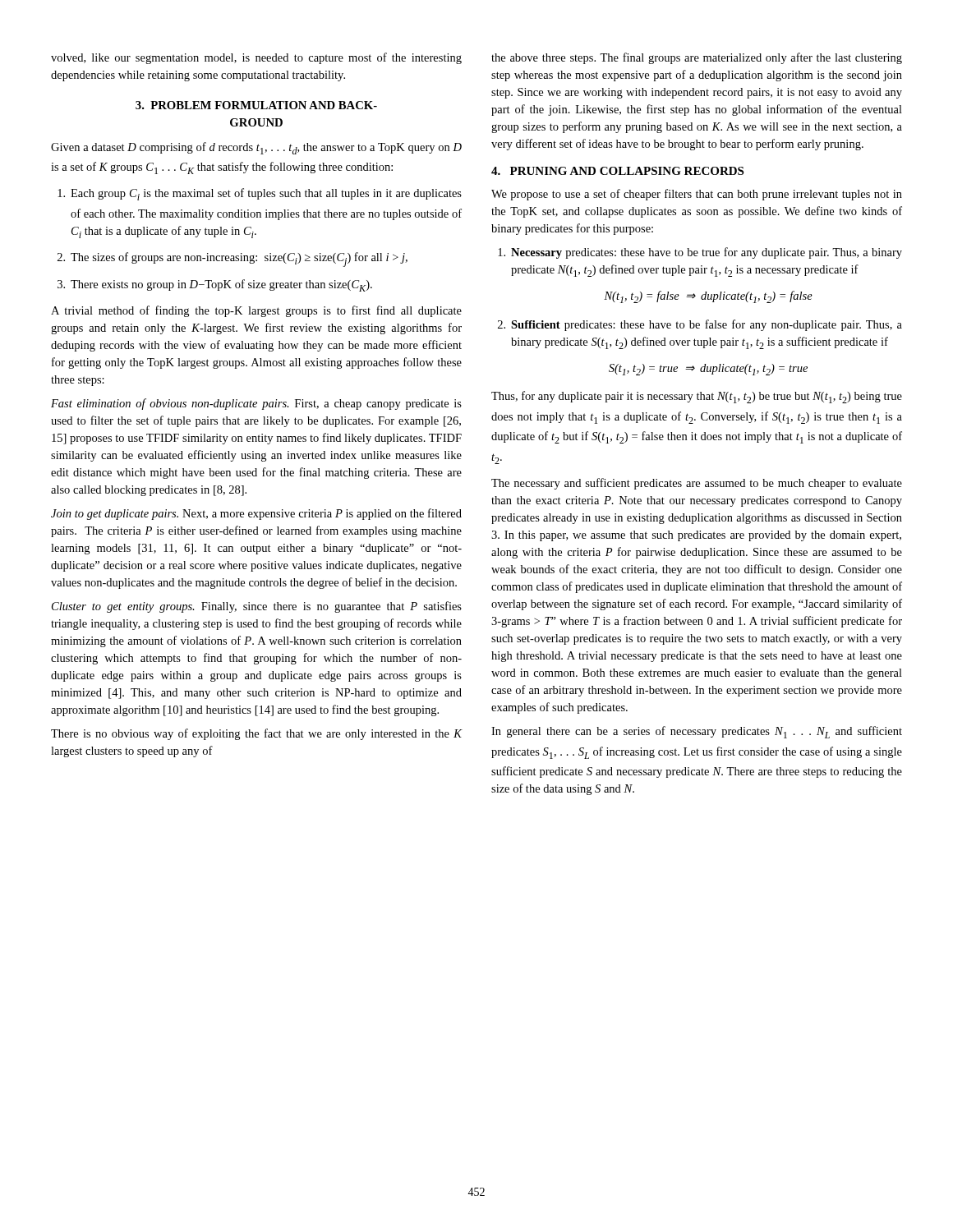Navigate to the text block starting "4. PRUNING AND COLLAPSING RECORDS"
The height and width of the screenshot is (1232, 953).
[x=618, y=171]
